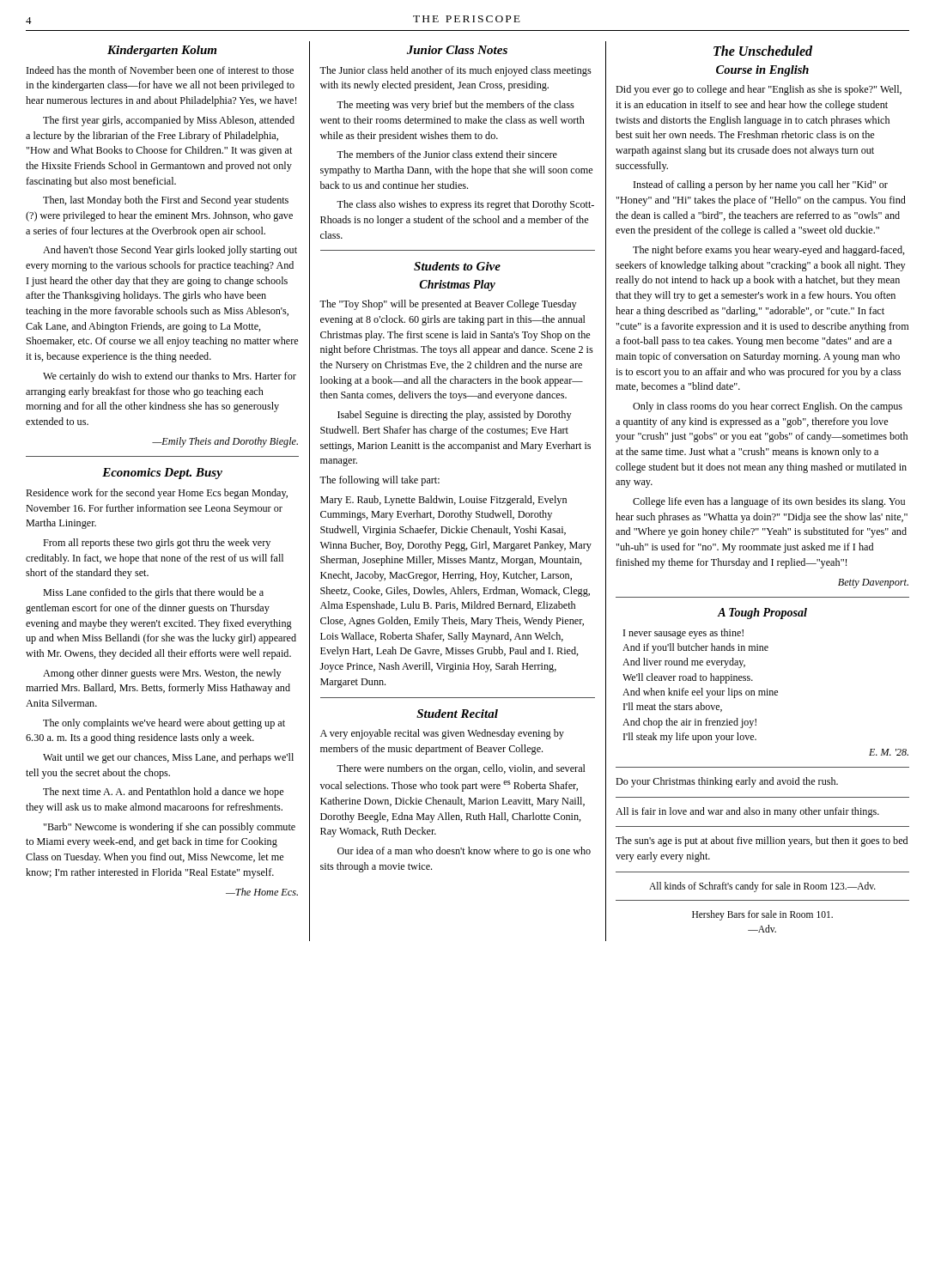Select the element starting "Residence work for the second year"
The width and height of the screenshot is (935, 1288).
point(162,693)
